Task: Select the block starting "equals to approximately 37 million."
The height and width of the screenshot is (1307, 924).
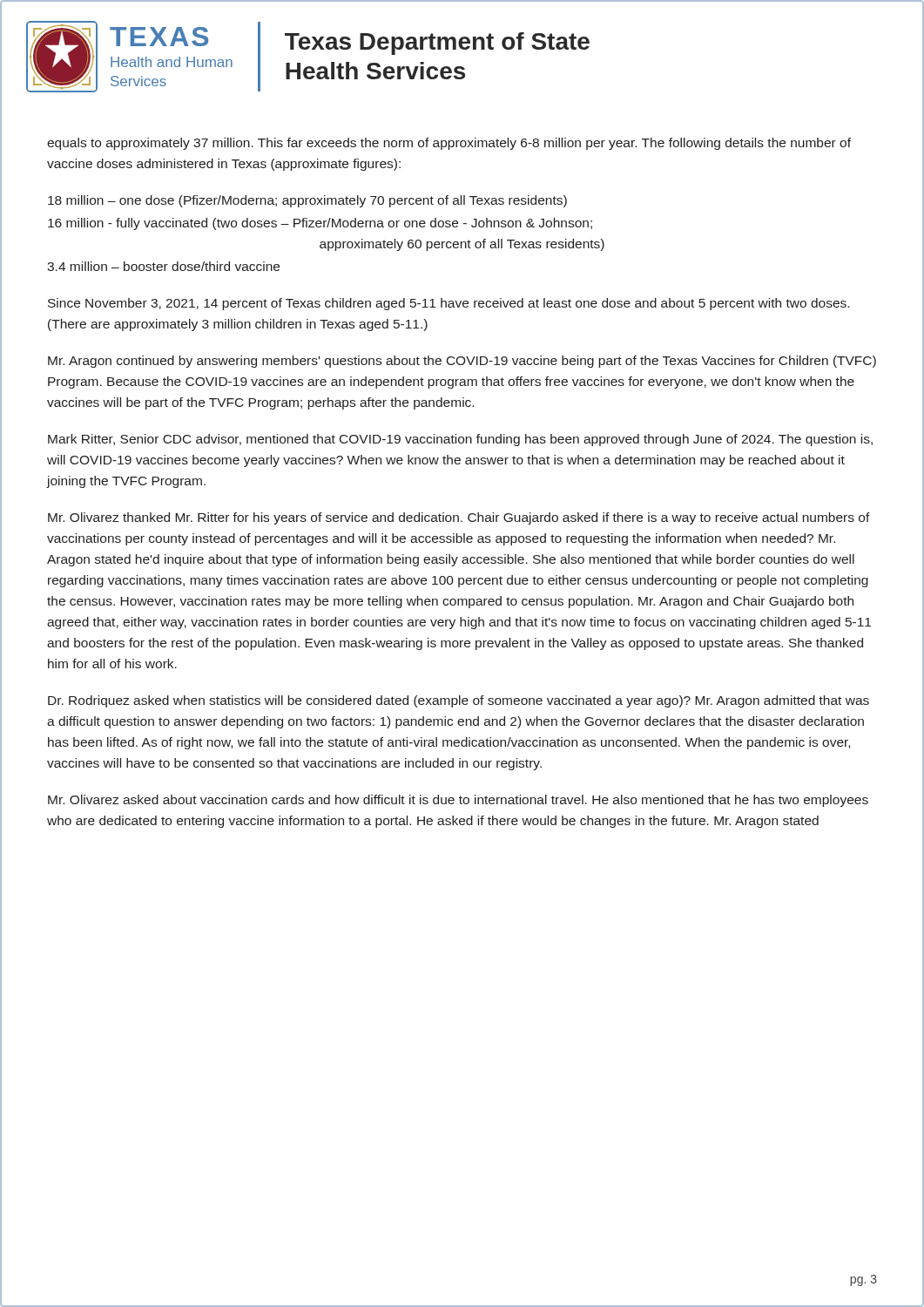Action: [x=449, y=153]
